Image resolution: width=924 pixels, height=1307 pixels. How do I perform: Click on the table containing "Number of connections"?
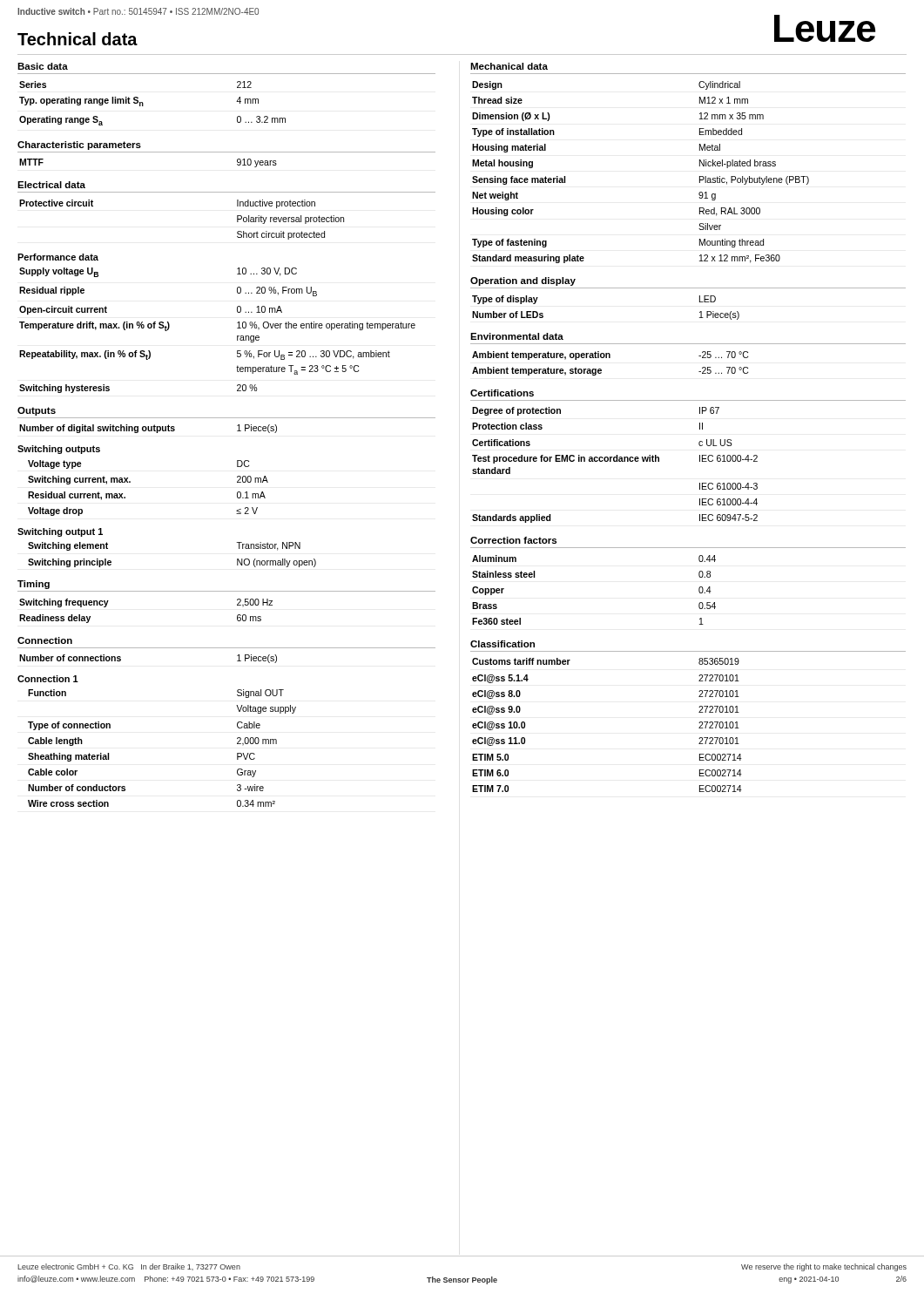(x=226, y=658)
